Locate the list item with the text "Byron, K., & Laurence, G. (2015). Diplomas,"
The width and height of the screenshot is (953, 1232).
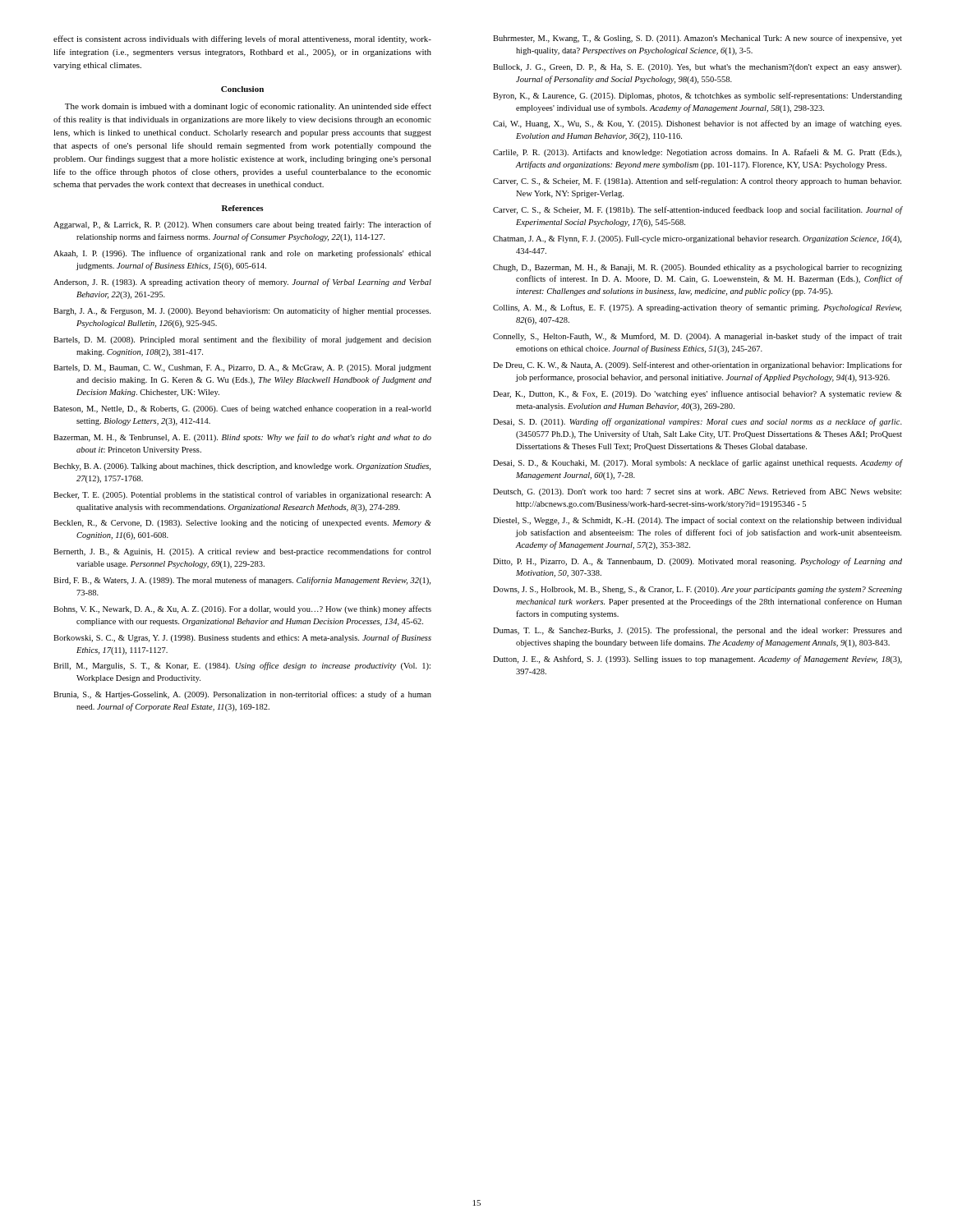pyautogui.click(x=698, y=102)
